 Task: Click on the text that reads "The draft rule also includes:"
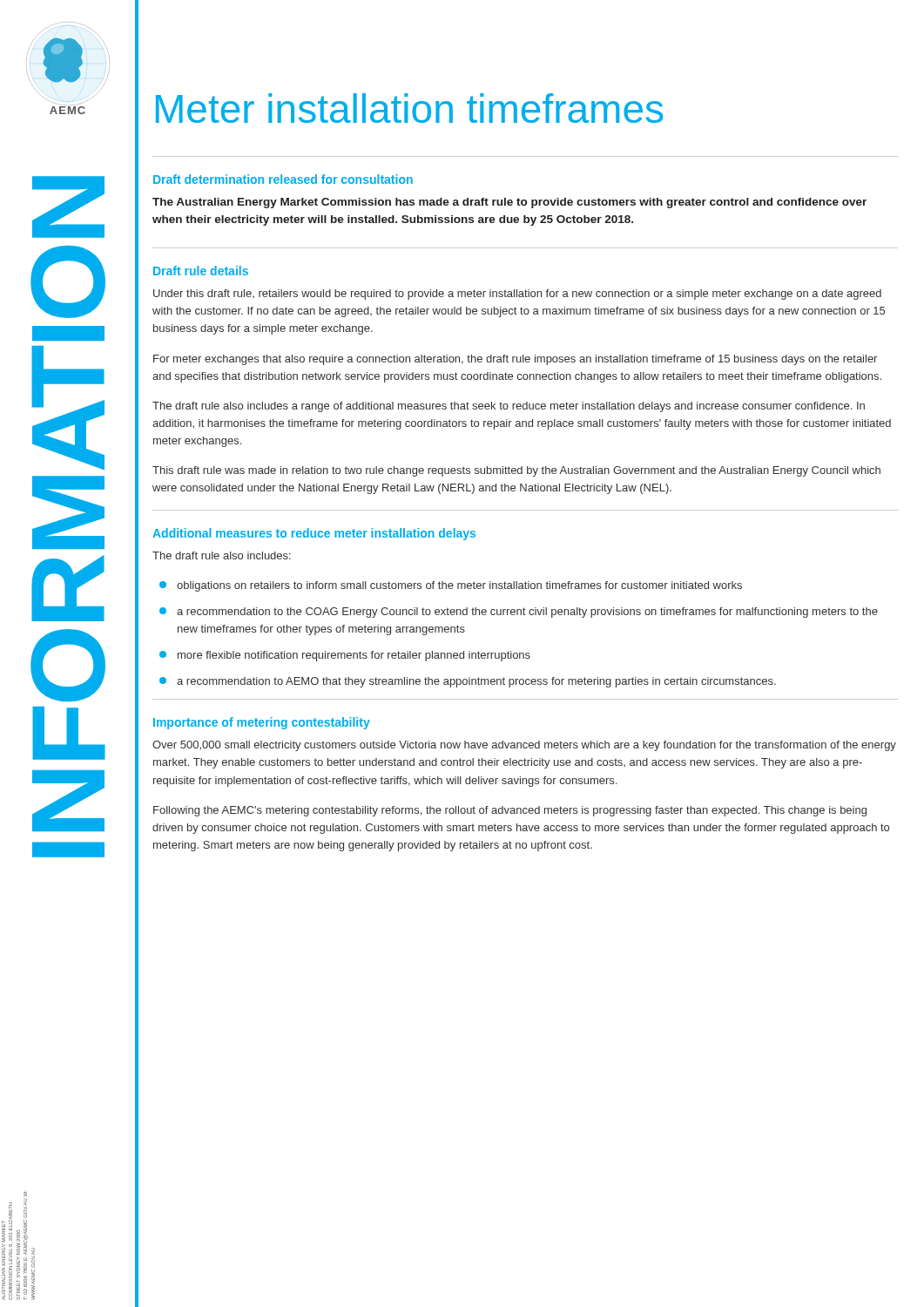(x=222, y=555)
